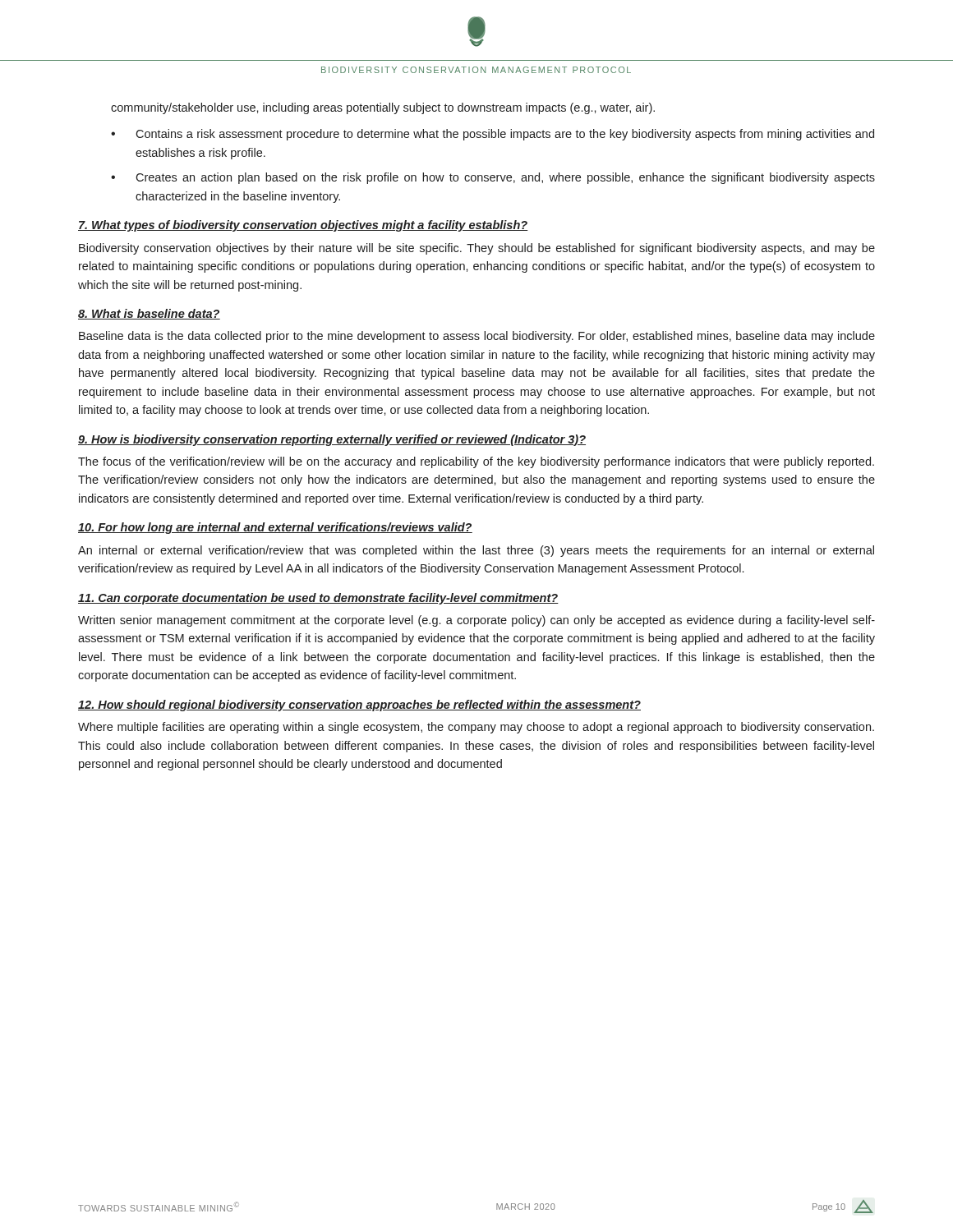Find the block on this page that starts "Written senior management commitment at"

[x=476, y=648]
